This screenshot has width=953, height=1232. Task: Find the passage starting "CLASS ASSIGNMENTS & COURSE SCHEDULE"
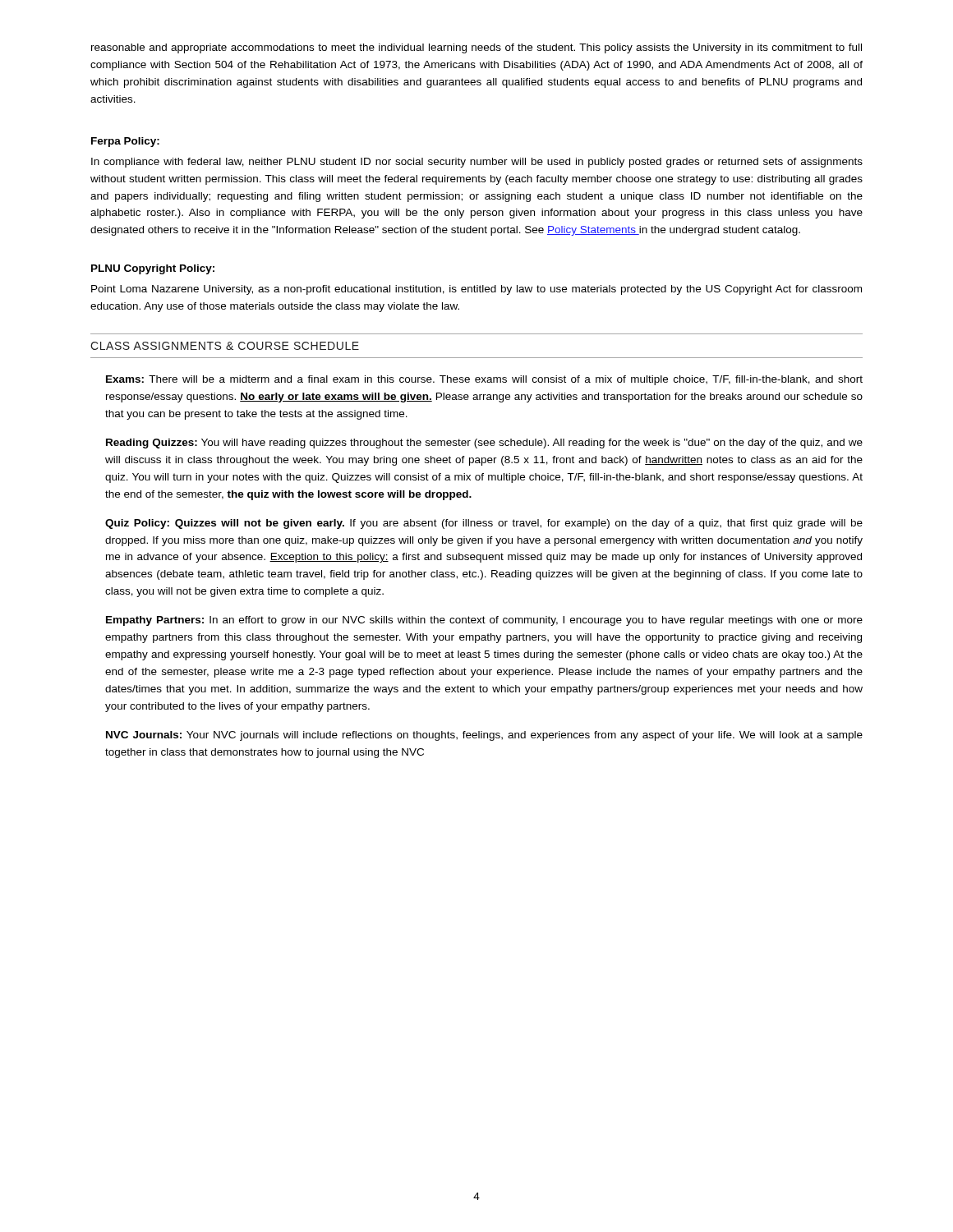(x=225, y=346)
